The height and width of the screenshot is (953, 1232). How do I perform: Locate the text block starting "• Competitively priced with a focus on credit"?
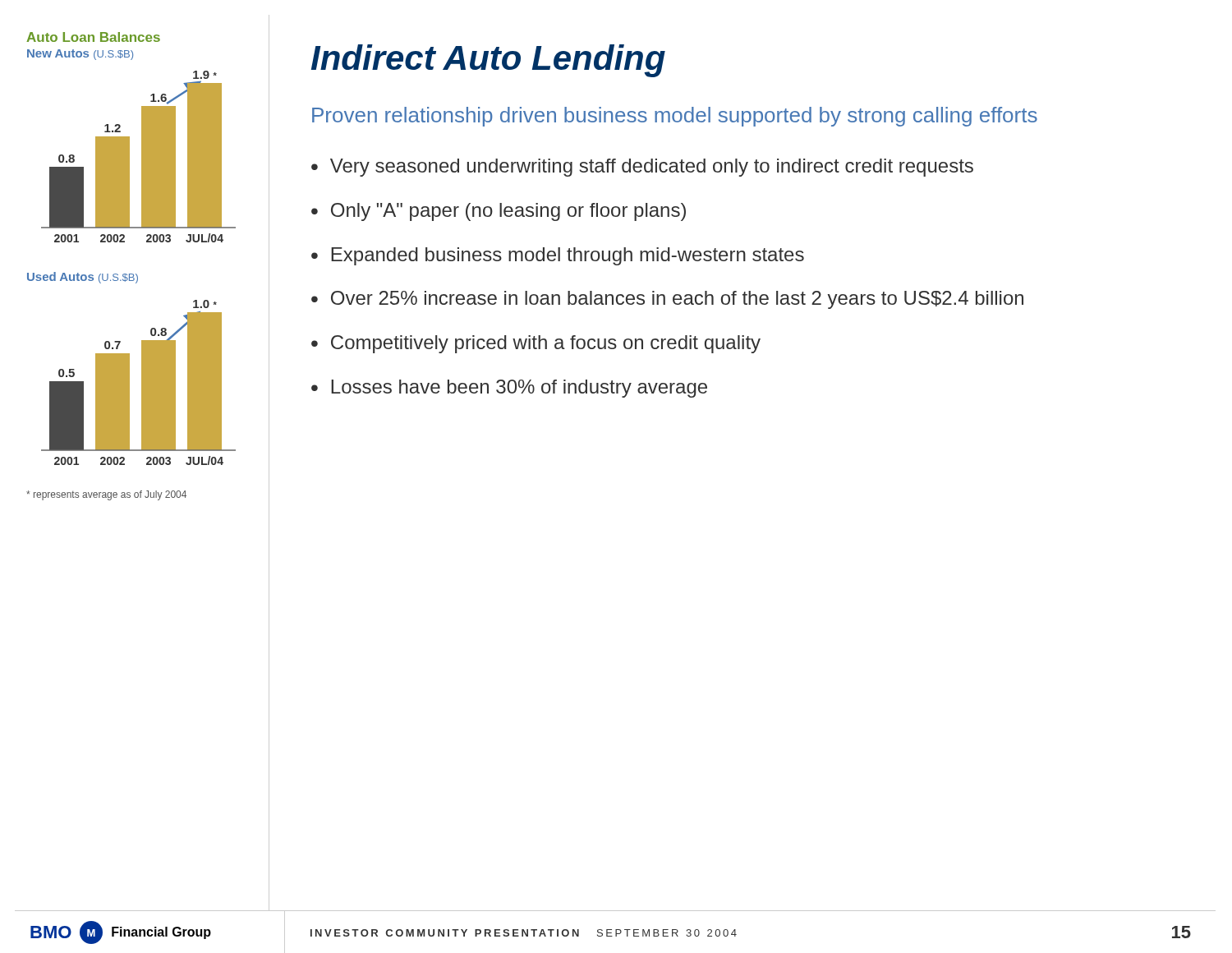pos(742,344)
